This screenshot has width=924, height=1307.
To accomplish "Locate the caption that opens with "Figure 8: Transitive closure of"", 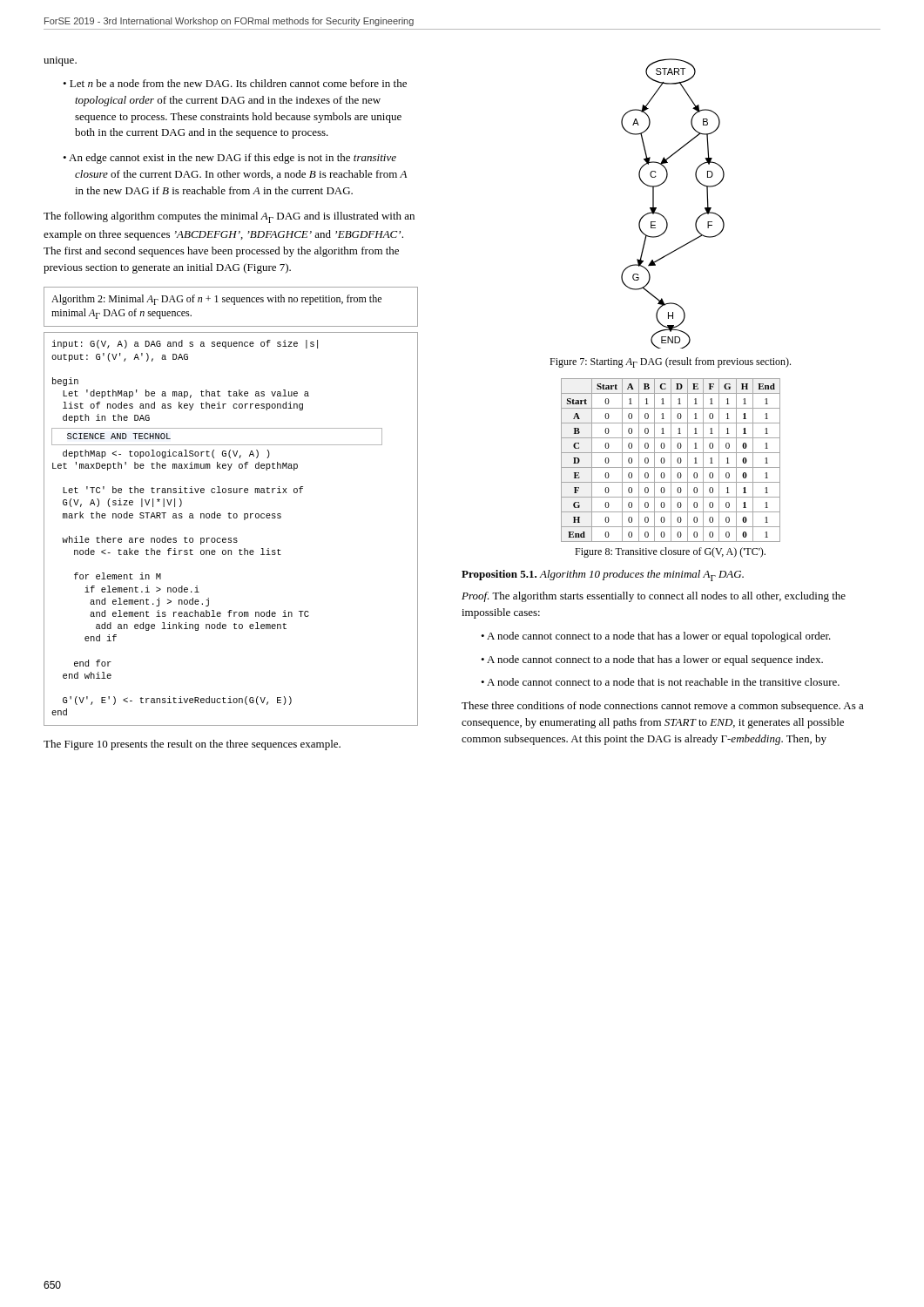I will tap(671, 552).
